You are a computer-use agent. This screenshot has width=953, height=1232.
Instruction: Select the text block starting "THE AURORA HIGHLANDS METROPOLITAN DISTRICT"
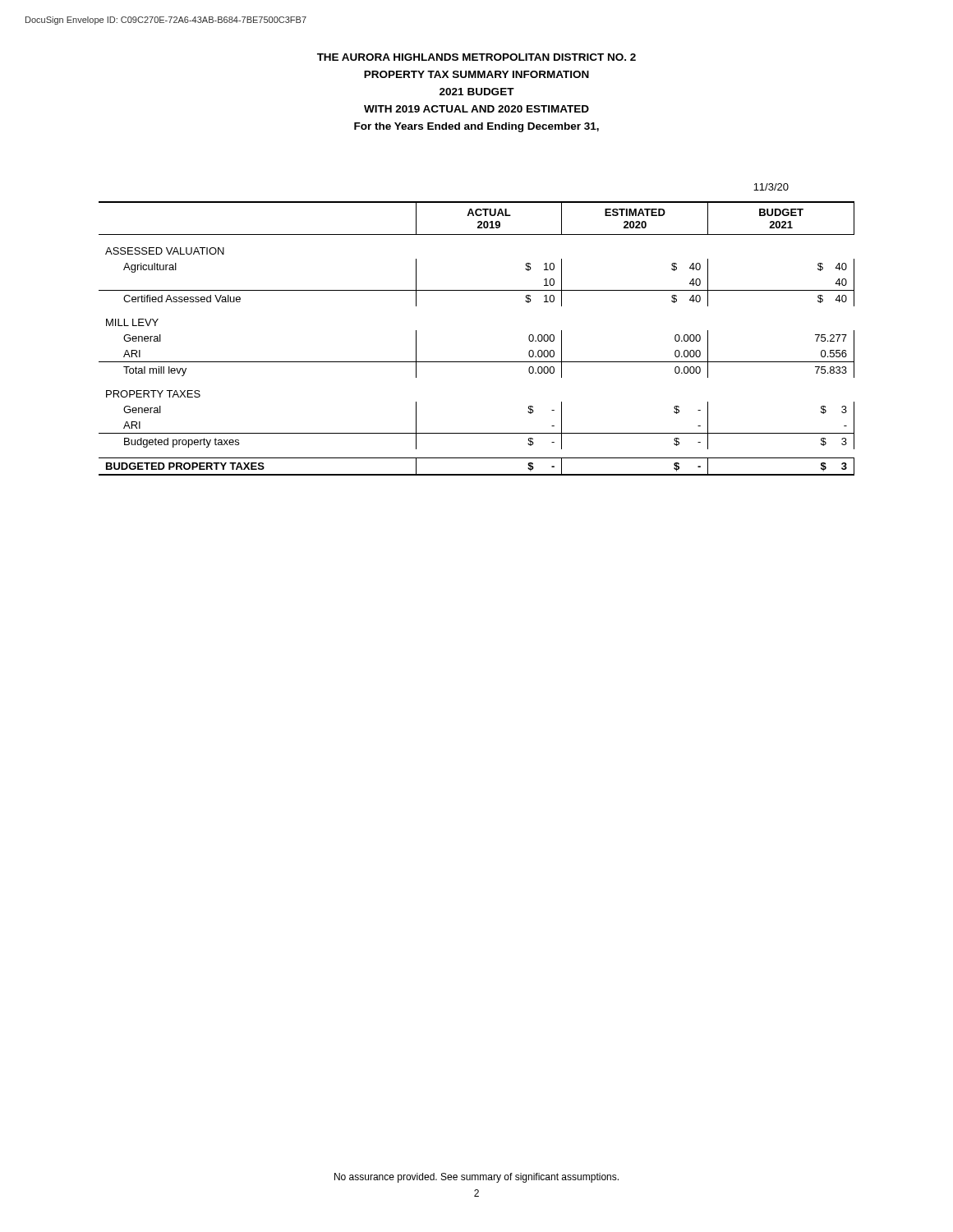click(x=476, y=92)
